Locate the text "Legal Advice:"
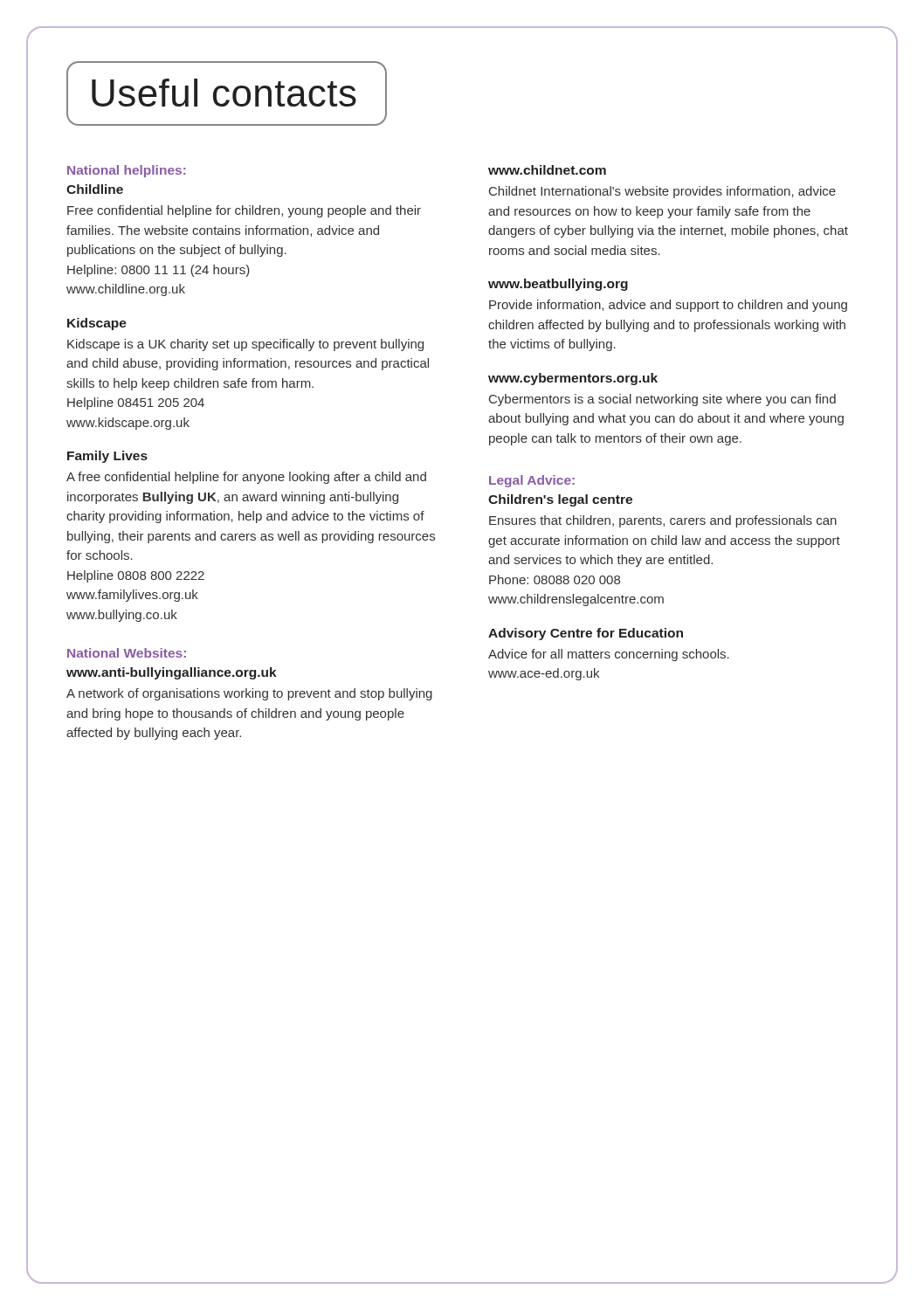 click(x=532, y=481)
